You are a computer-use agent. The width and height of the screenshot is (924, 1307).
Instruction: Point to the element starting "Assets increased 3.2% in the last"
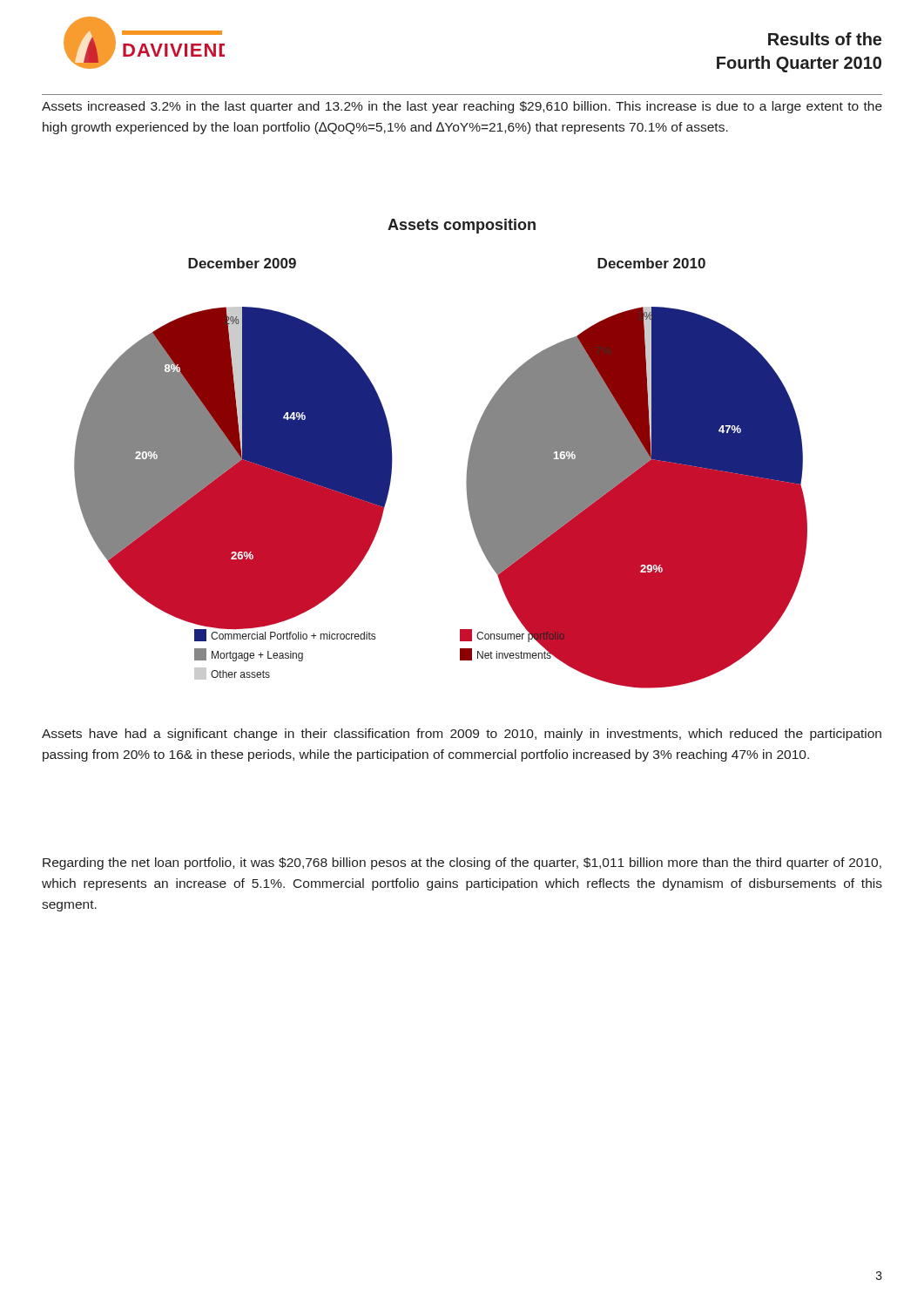click(462, 116)
